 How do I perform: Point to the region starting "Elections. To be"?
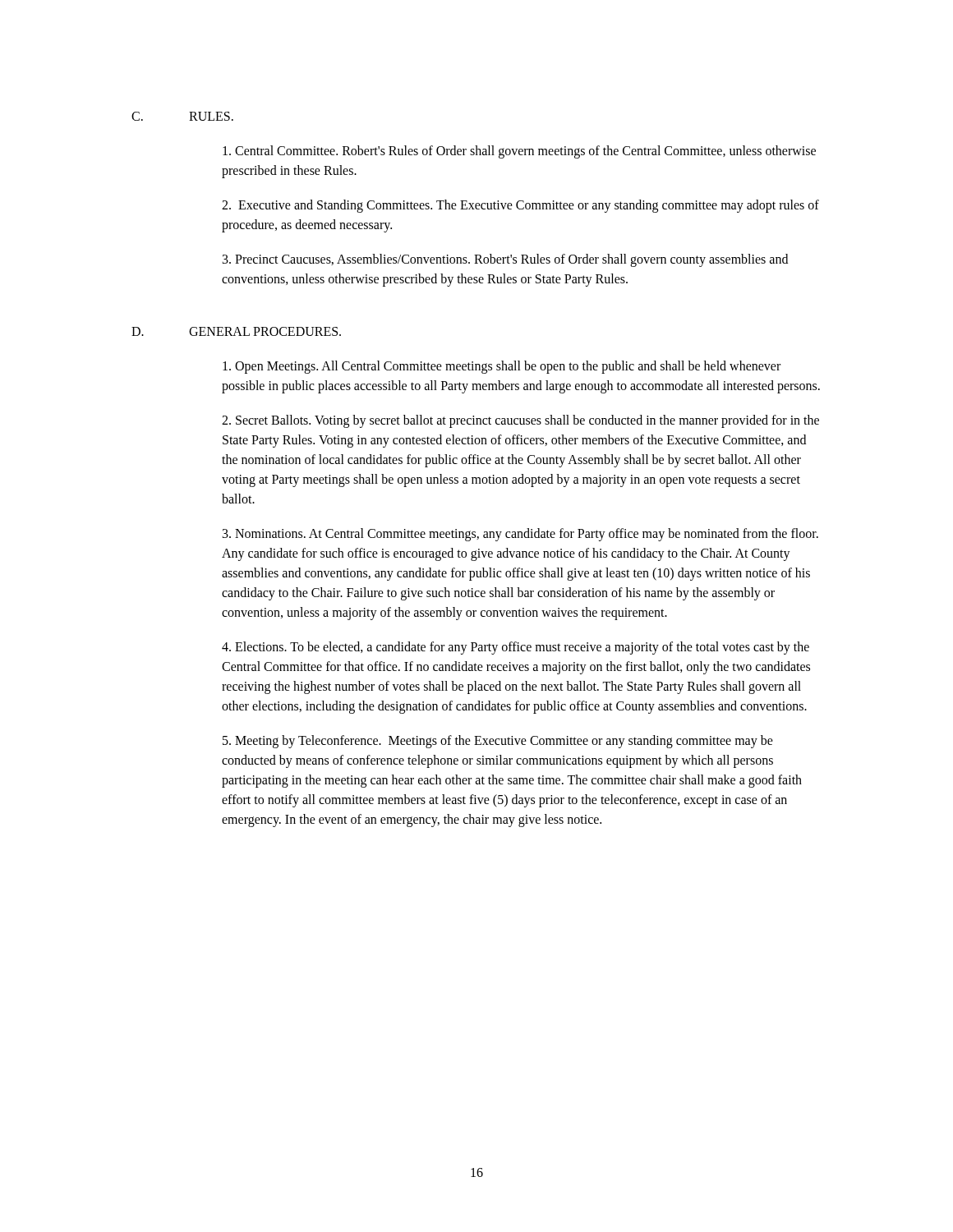pos(516,676)
